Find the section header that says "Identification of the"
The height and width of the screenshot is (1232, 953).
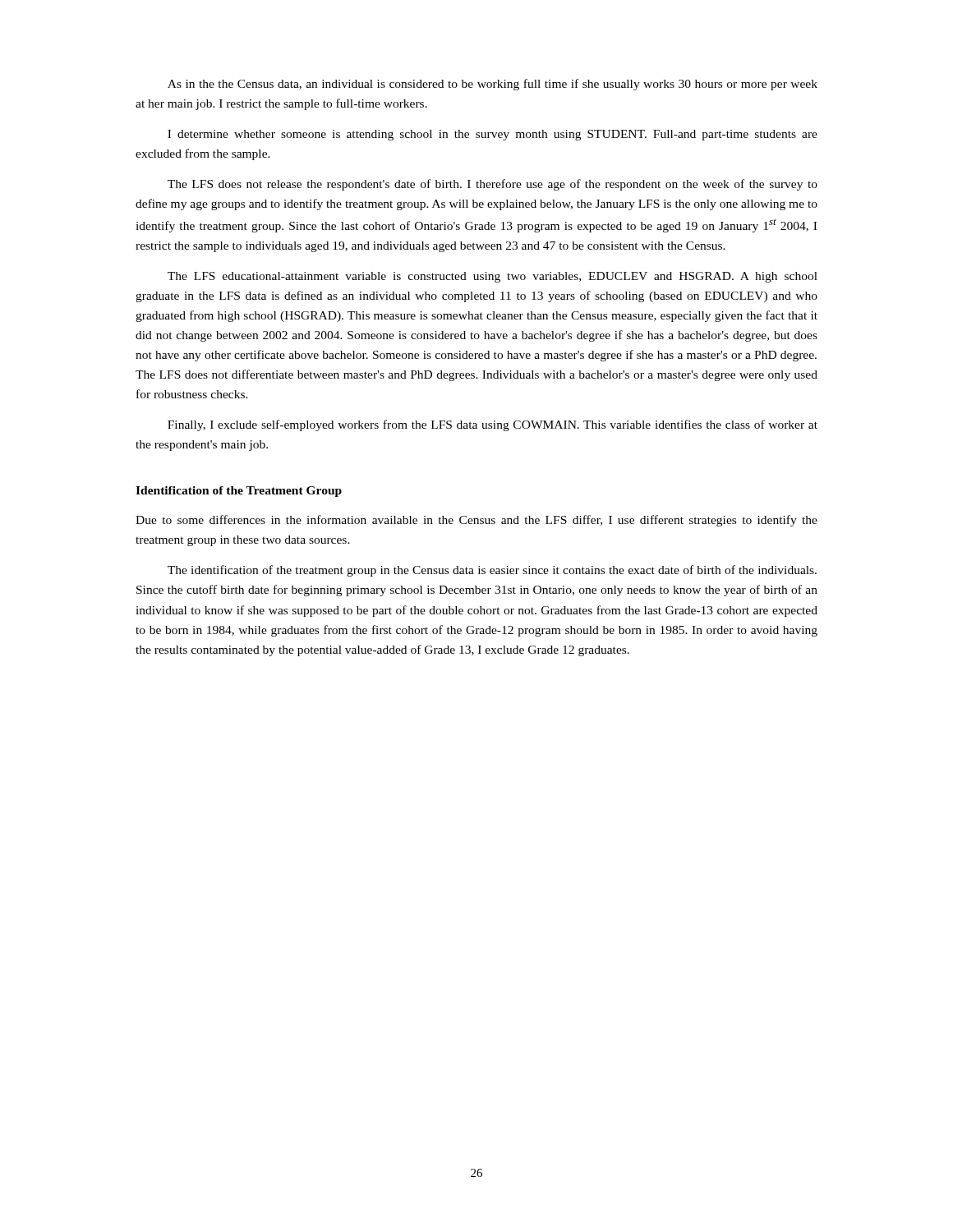click(239, 490)
